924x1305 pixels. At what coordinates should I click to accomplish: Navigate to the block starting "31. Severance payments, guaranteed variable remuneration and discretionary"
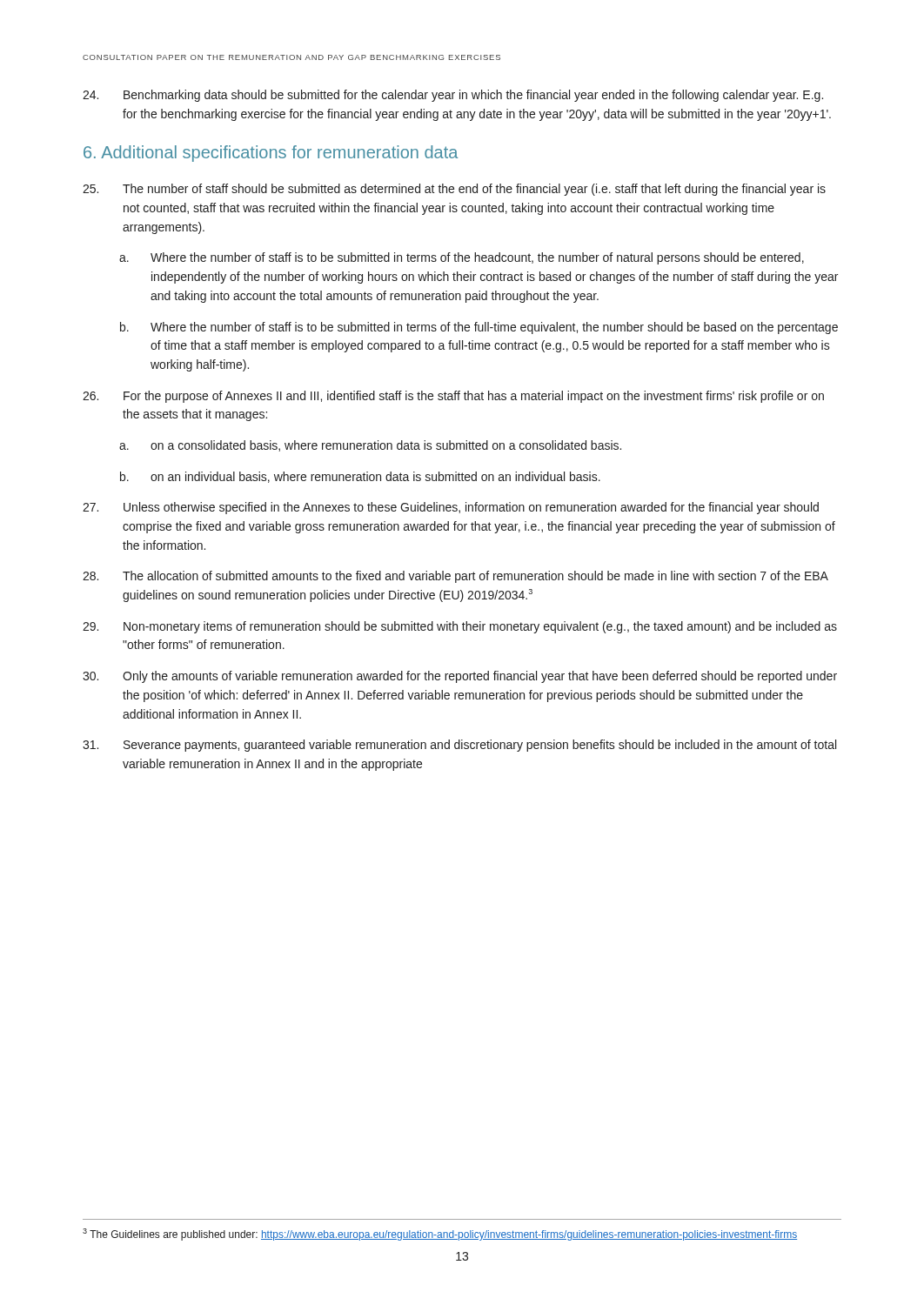[462, 755]
